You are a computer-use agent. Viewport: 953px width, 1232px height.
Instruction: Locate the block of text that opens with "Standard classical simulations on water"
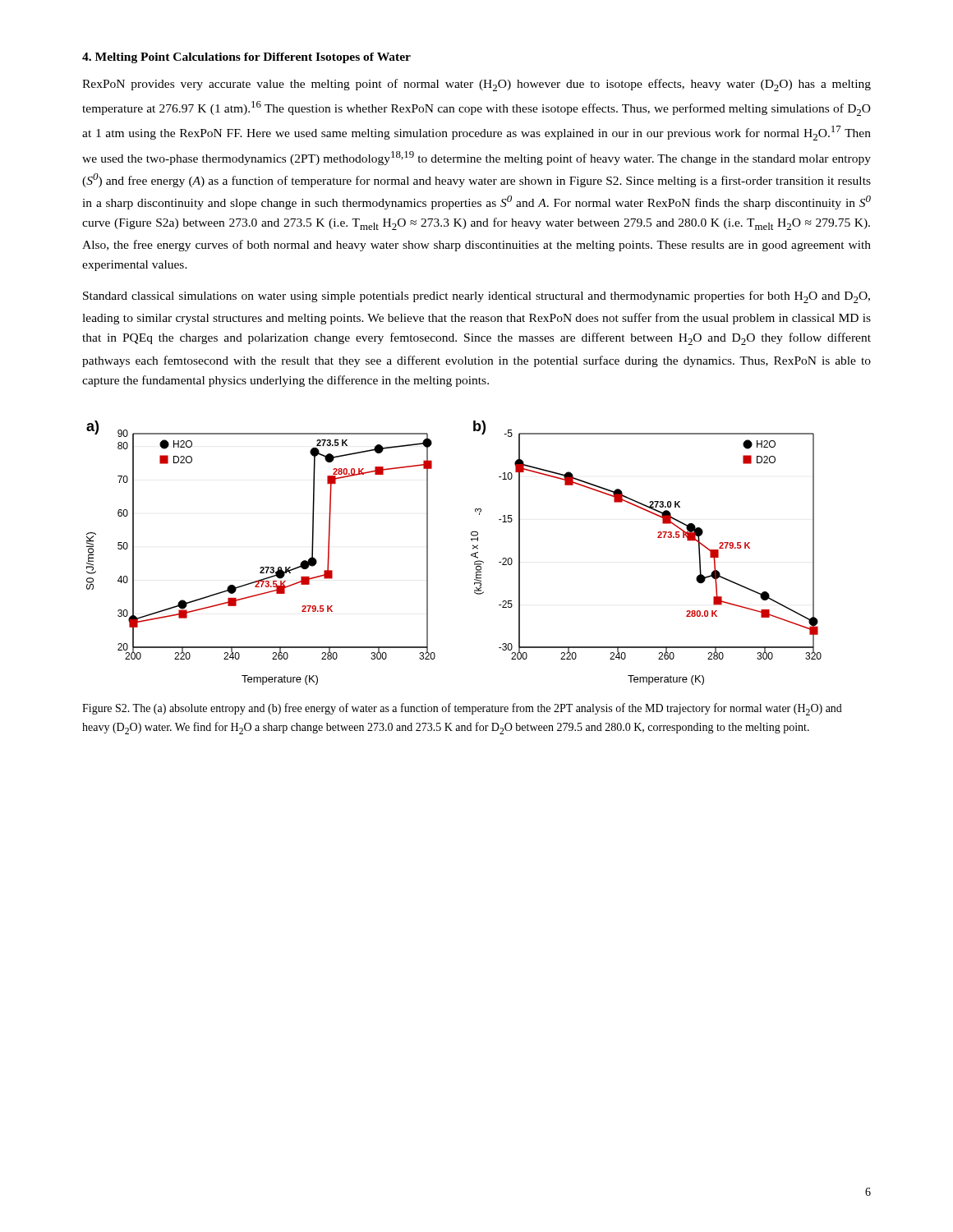click(x=476, y=338)
